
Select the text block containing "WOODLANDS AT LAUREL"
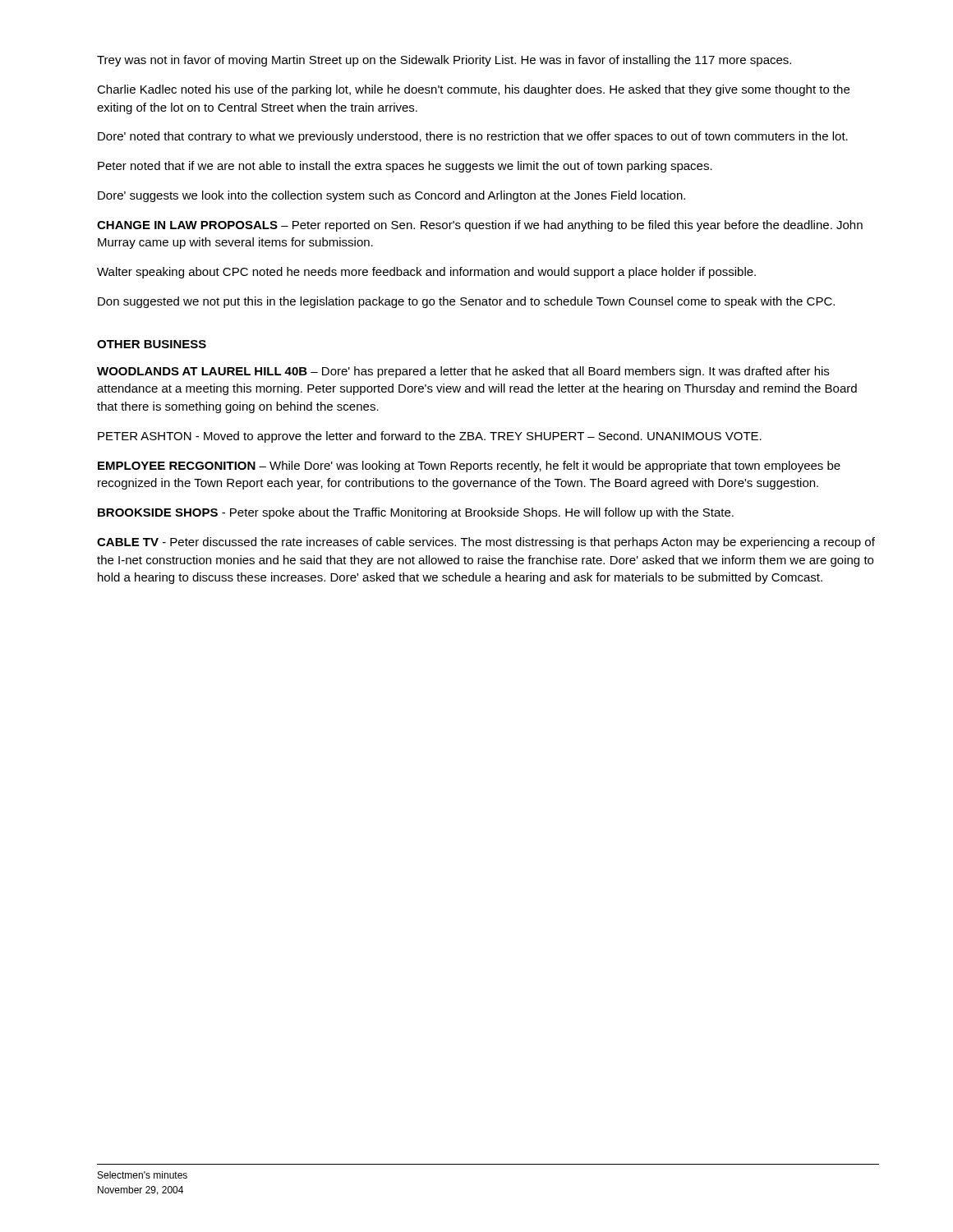coord(477,388)
